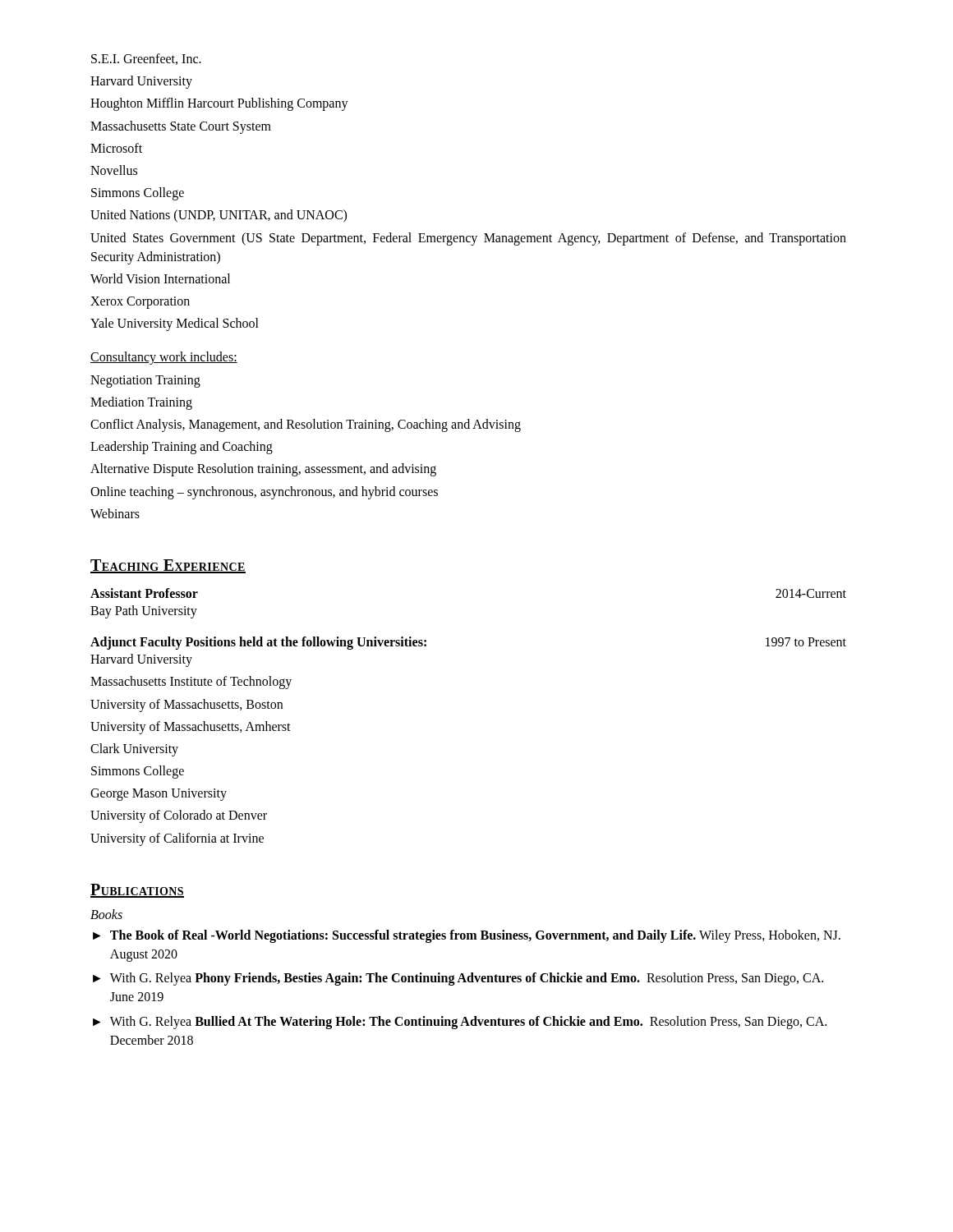The image size is (953, 1232).
Task: Point to the text block starting "University of California at Irvine"
Action: (177, 838)
